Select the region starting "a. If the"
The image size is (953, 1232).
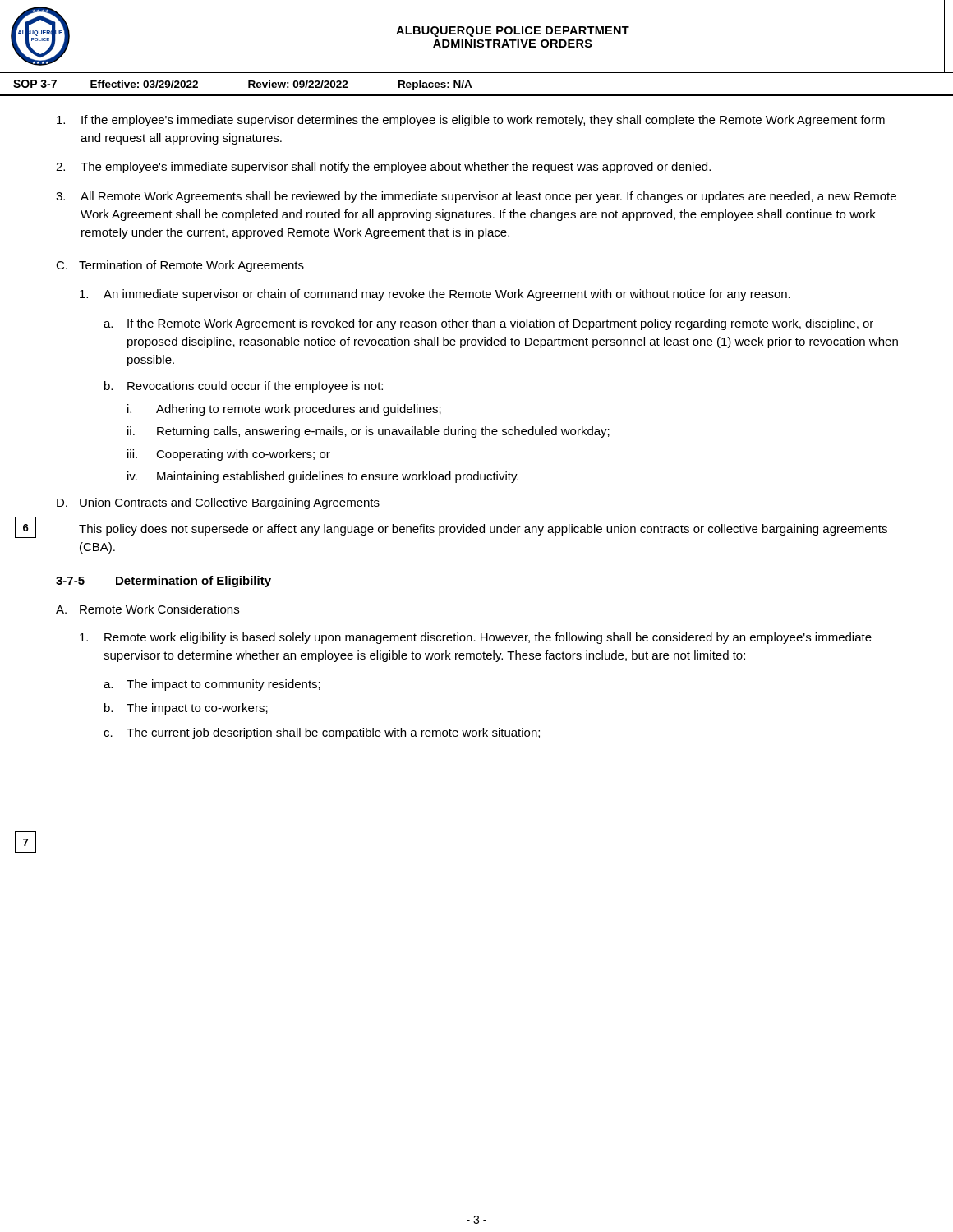pos(506,342)
